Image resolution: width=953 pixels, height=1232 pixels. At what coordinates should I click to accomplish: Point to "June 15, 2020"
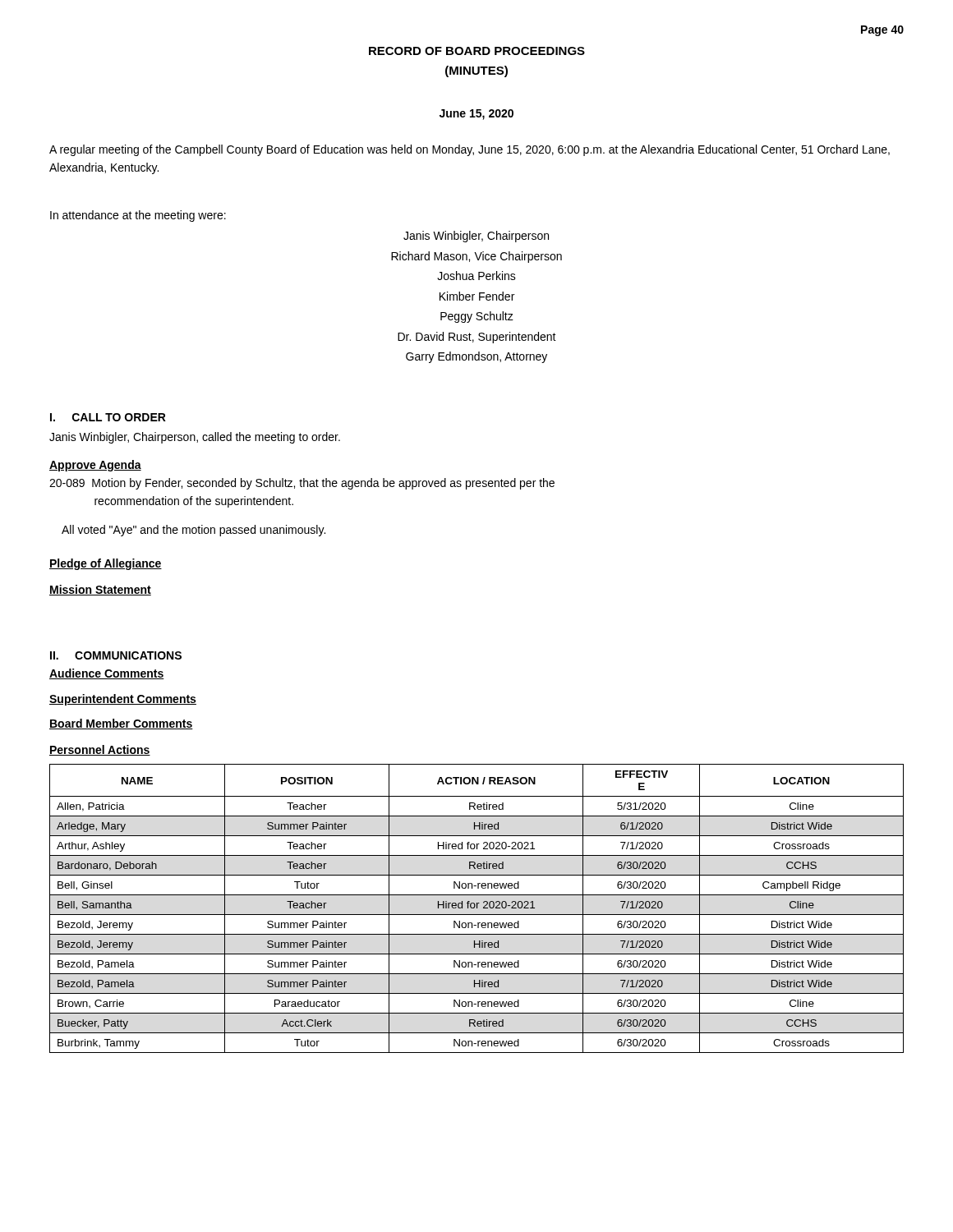[x=476, y=113]
